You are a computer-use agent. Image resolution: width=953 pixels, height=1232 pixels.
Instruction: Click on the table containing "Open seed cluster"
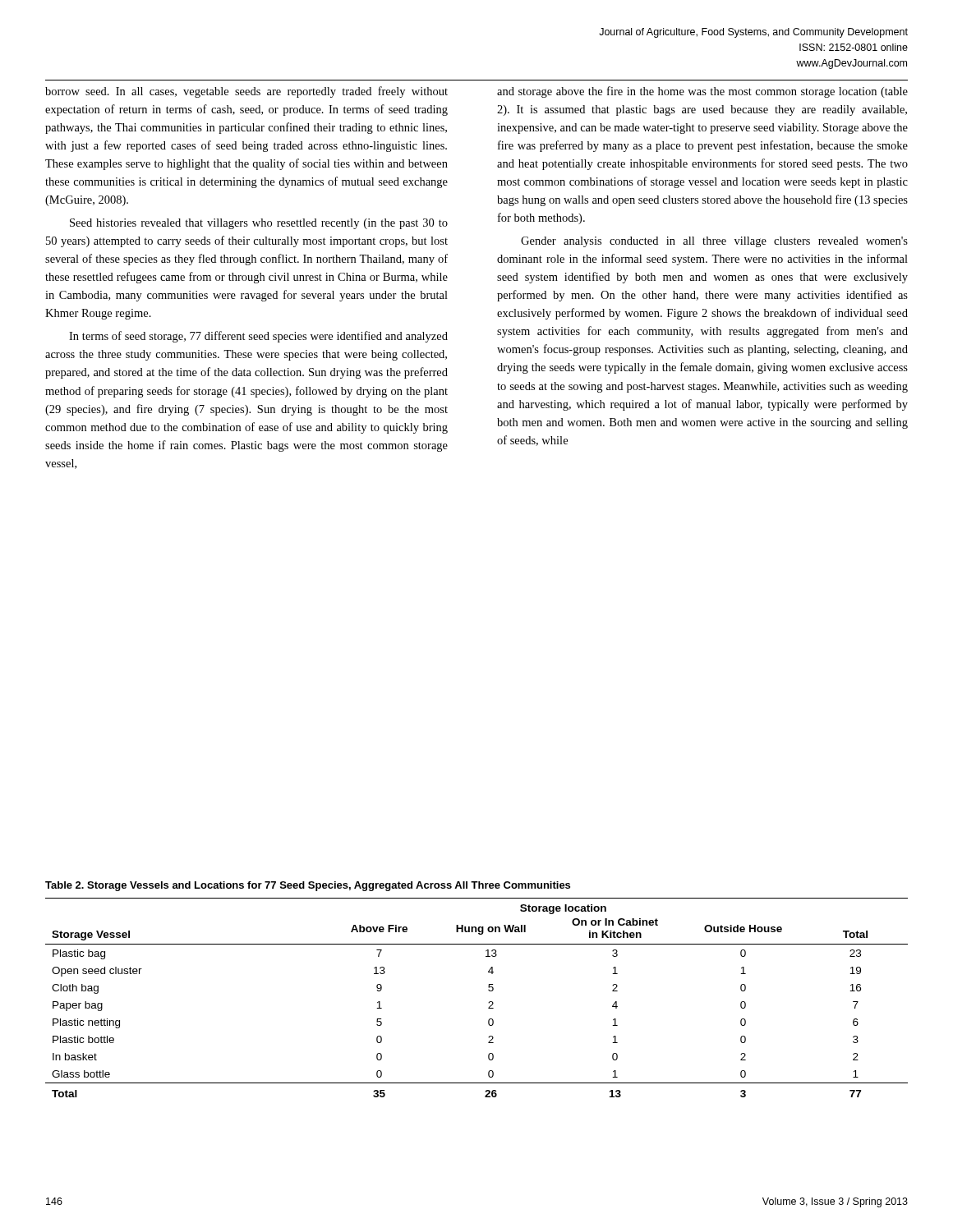click(x=476, y=1000)
